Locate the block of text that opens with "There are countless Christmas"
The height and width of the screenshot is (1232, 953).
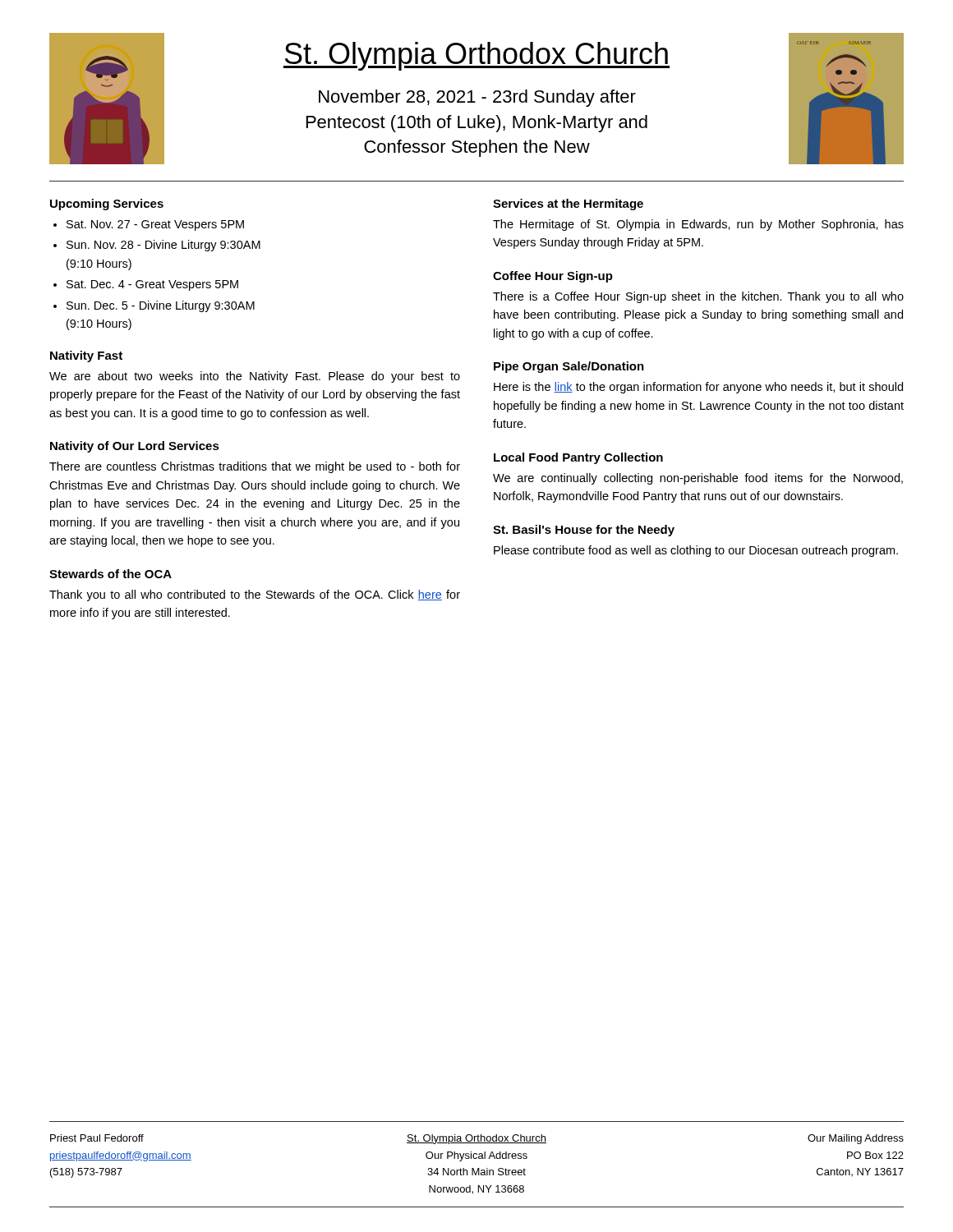point(255,504)
